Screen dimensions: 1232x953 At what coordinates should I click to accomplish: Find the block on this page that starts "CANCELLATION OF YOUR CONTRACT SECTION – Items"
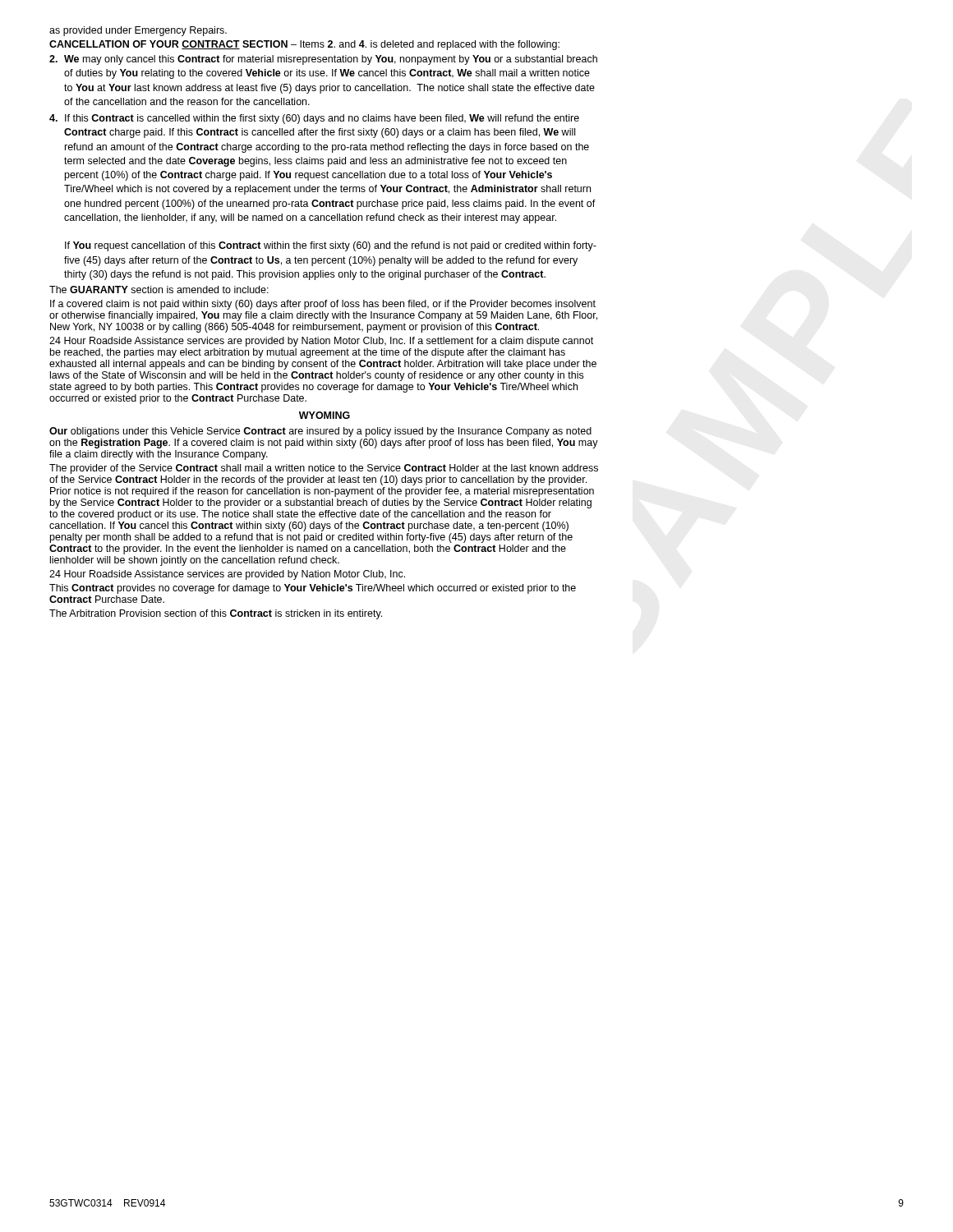tap(305, 44)
